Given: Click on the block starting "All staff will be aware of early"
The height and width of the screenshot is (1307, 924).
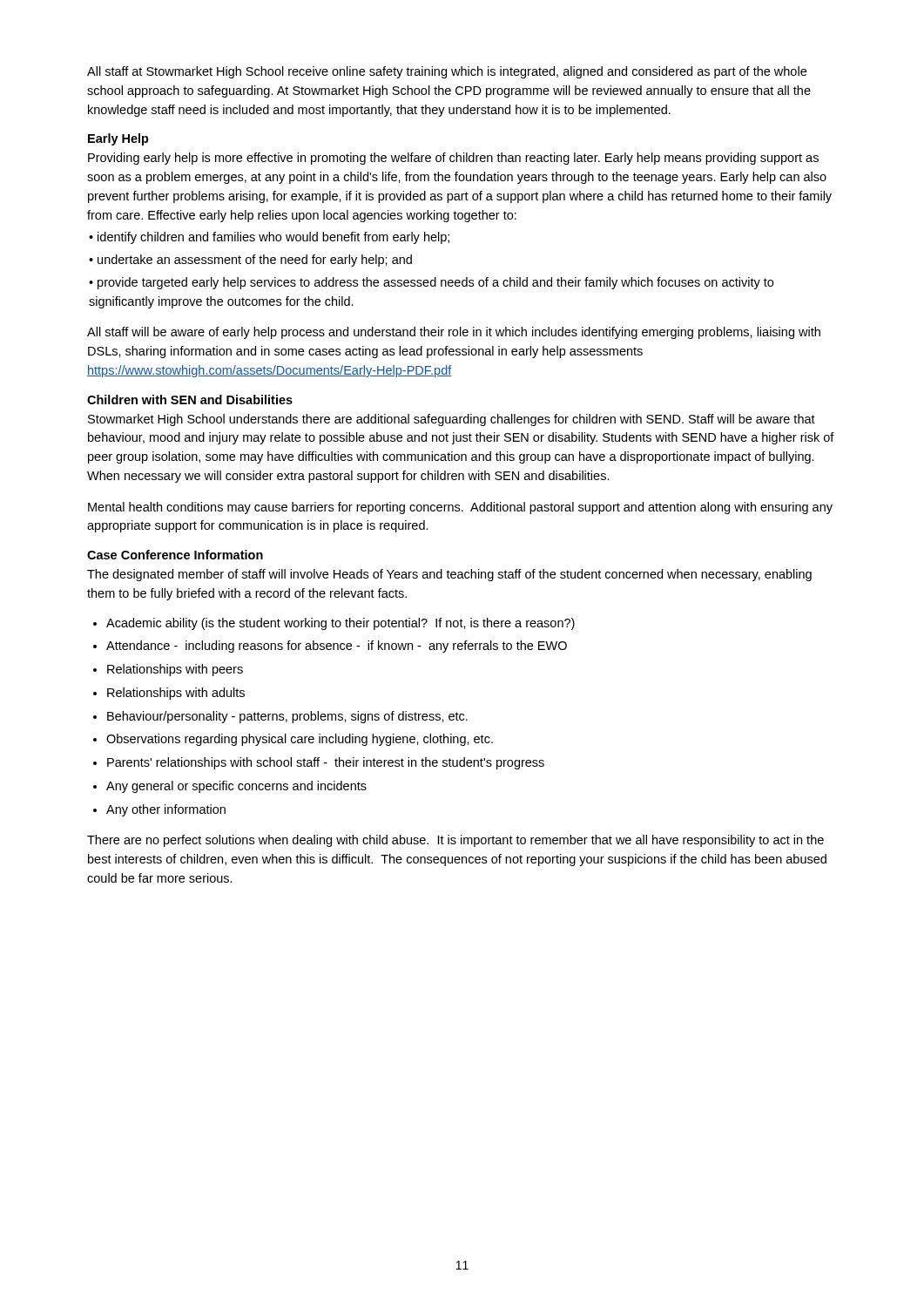Looking at the screenshot, I should click(x=454, y=351).
